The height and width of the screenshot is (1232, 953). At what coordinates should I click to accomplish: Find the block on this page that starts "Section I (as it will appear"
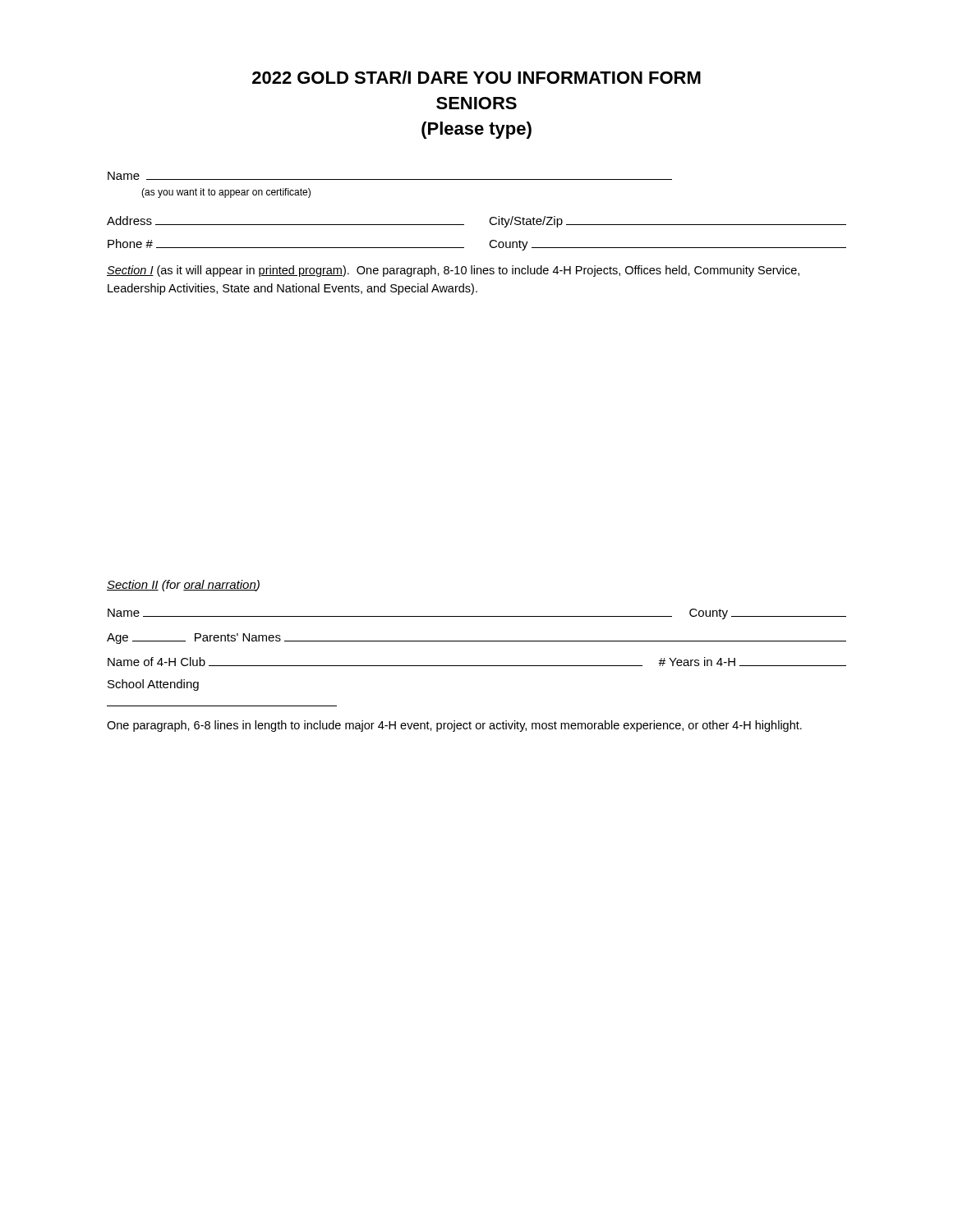[454, 279]
